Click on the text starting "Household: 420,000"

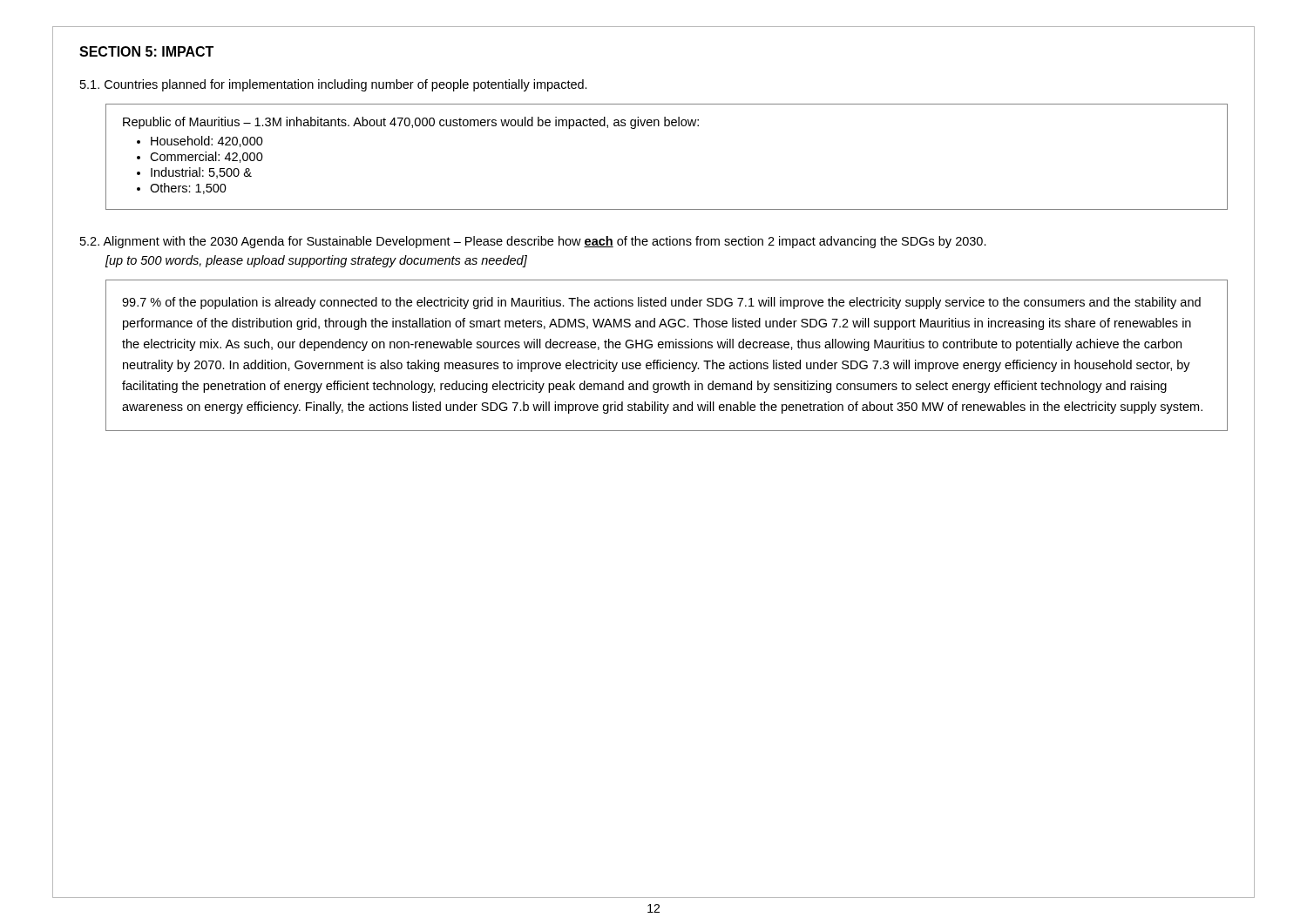click(206, 141)
